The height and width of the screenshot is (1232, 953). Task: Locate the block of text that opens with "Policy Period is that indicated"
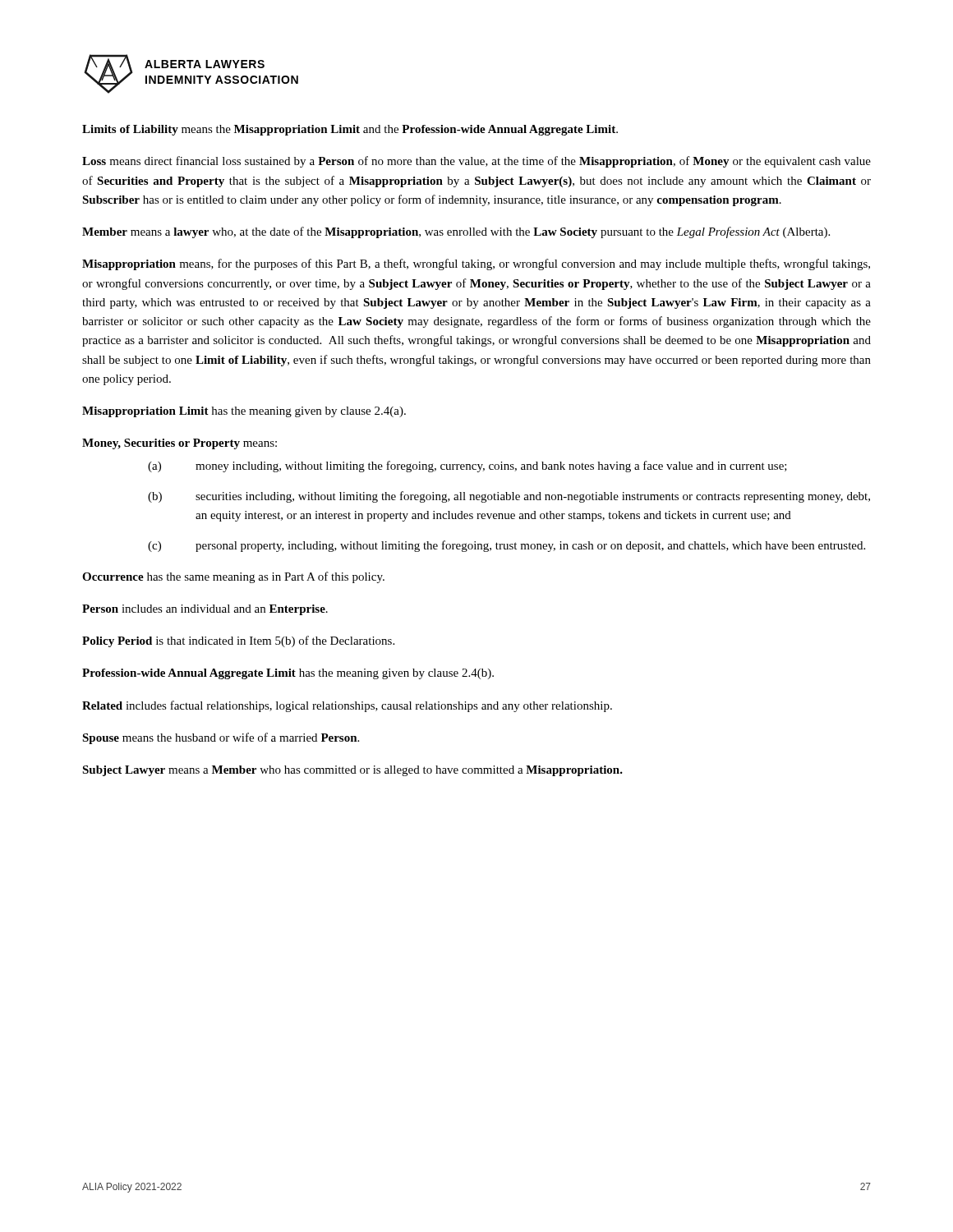coord(239,641)
